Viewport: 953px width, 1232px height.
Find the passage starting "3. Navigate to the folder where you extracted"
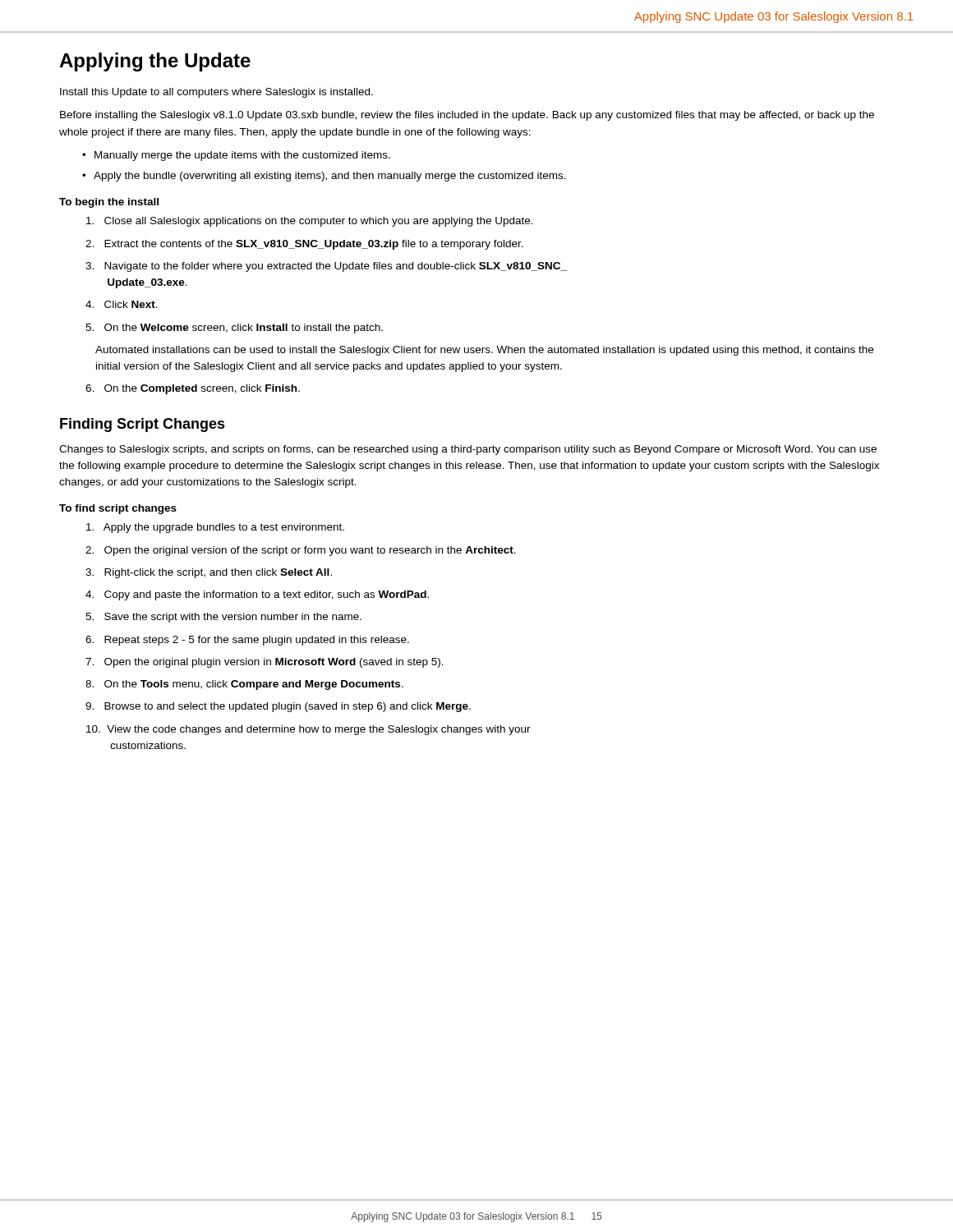pyautogui.click(x=326, y=274)
